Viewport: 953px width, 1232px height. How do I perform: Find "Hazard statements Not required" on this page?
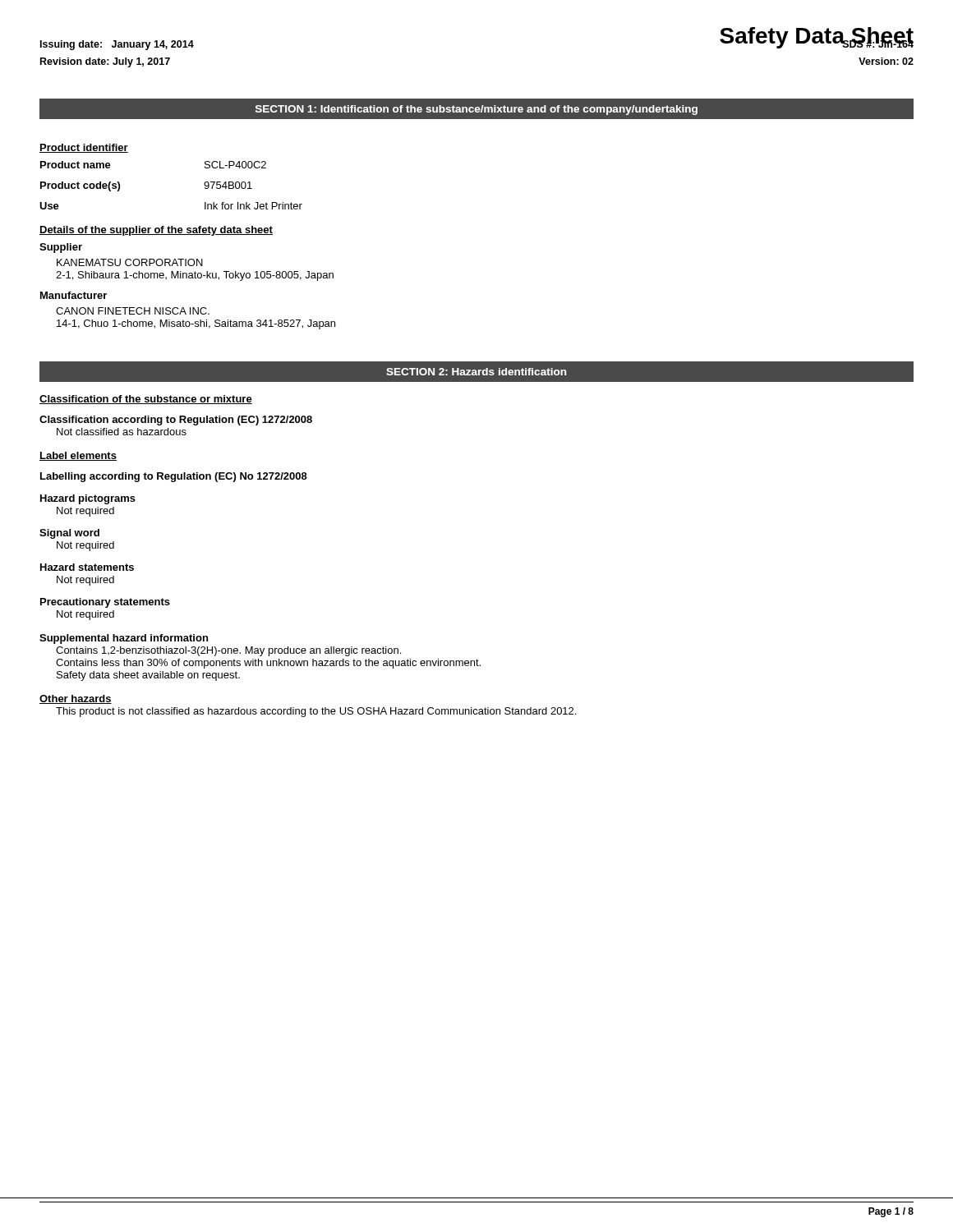click(87, 567)
